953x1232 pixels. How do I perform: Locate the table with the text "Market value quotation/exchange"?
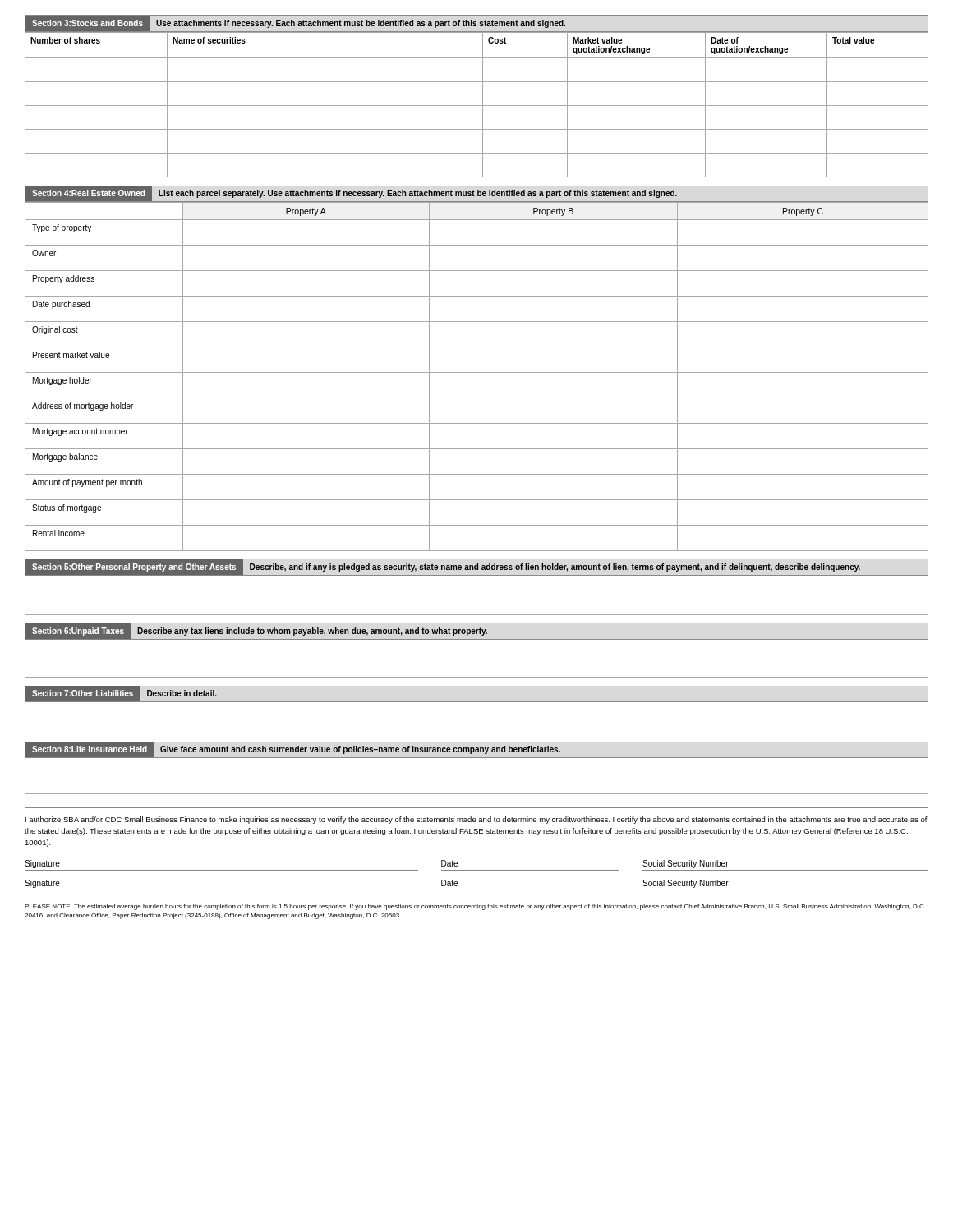(x=476, y=105)
